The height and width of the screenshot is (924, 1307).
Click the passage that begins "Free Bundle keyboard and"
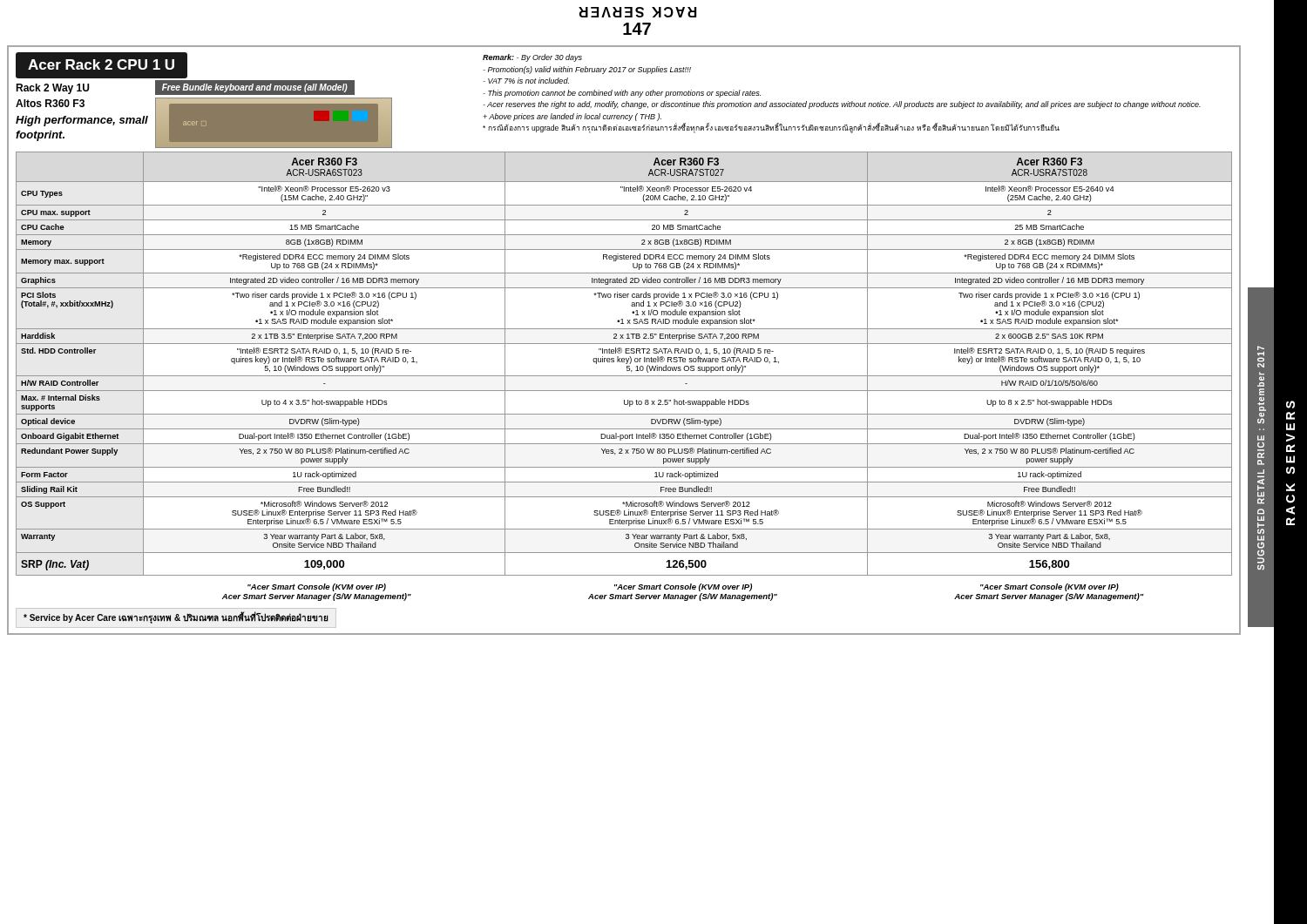255,88
